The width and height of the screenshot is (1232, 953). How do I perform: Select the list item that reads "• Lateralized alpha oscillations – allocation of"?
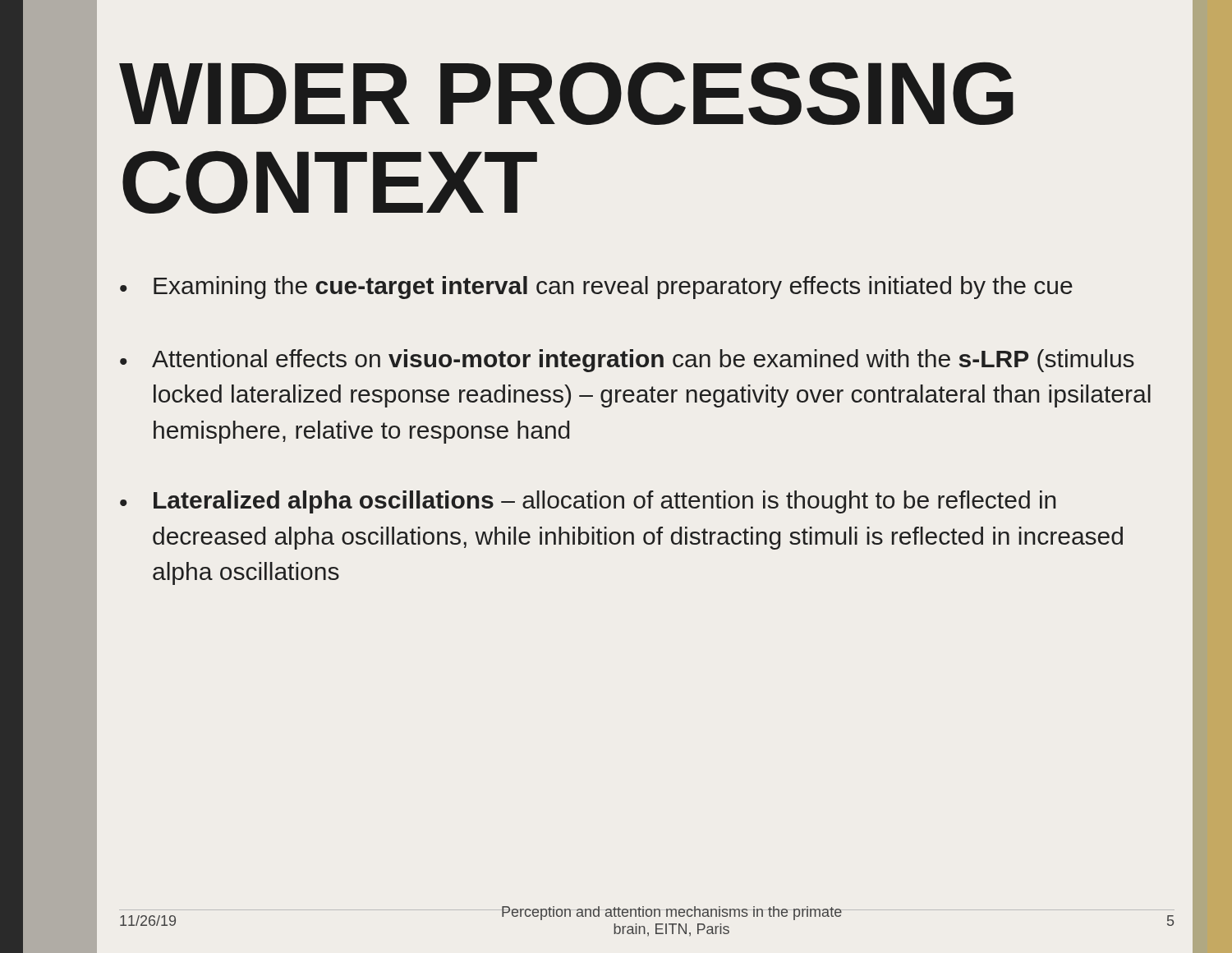pyautogui.click(x=647, y=536)
